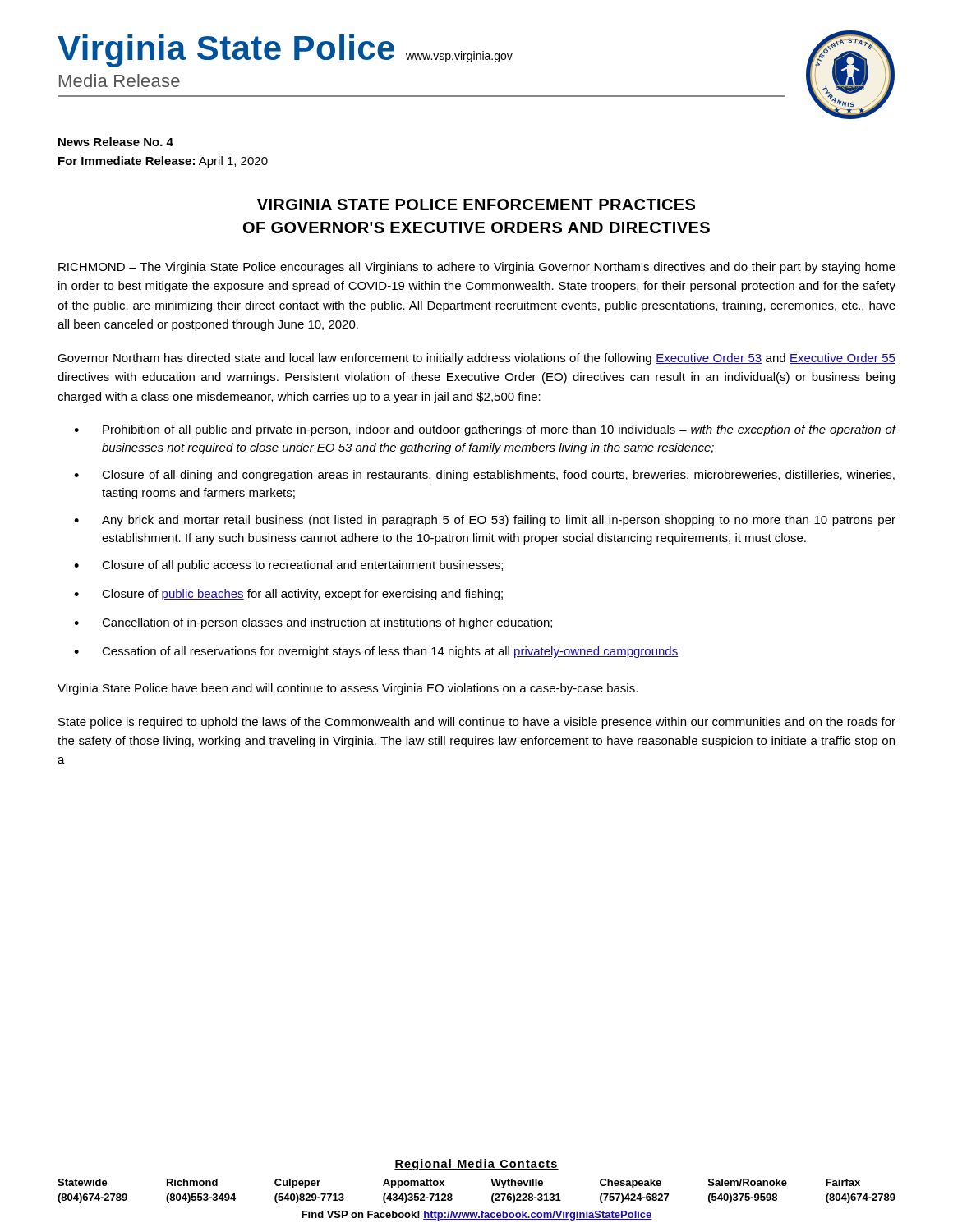
Task: Locate the text block that says "Virginia State Police have been and will continue"
Action: pyautogui.click(x=348, y=687)
